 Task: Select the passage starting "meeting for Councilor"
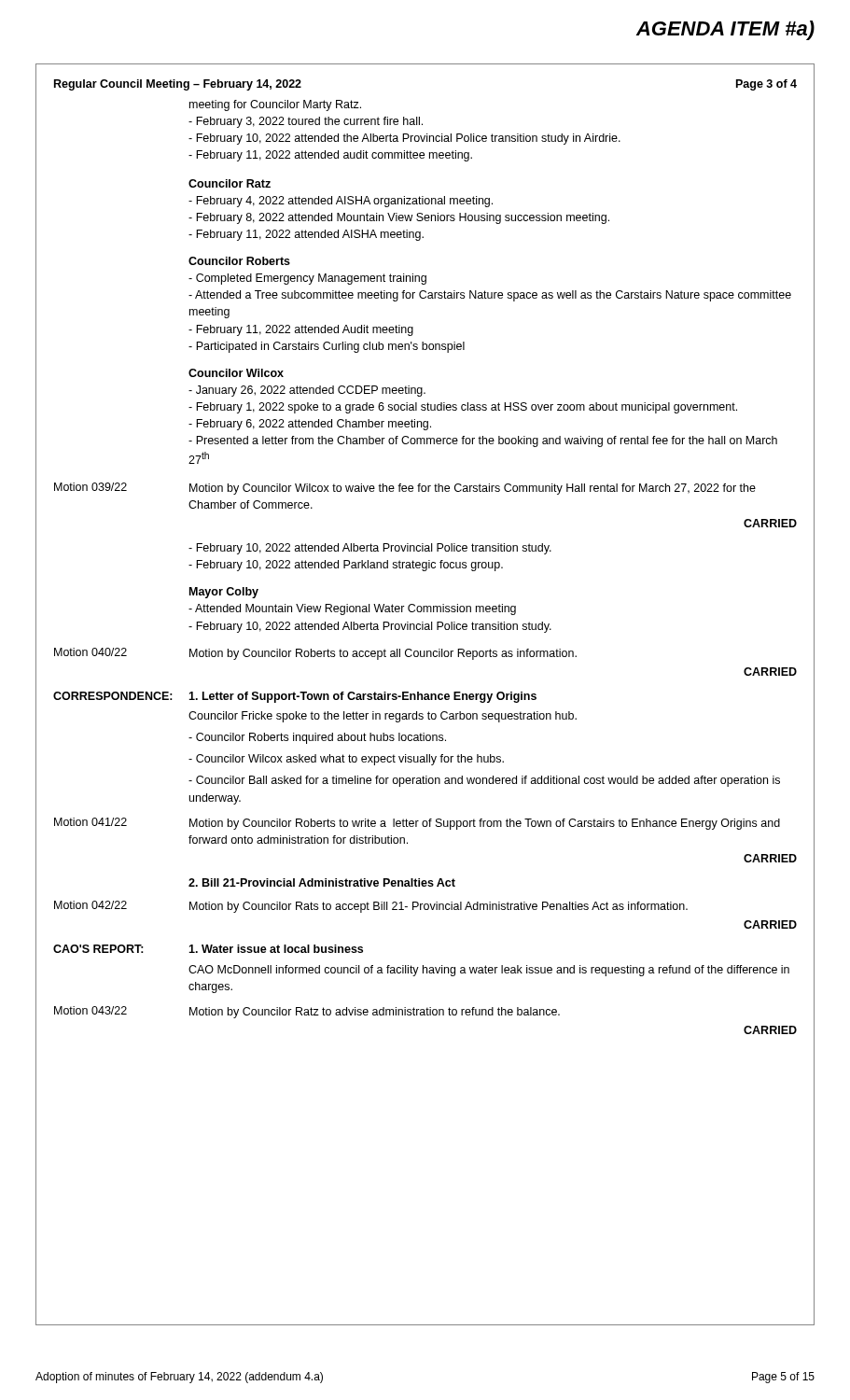coord(405,130)
